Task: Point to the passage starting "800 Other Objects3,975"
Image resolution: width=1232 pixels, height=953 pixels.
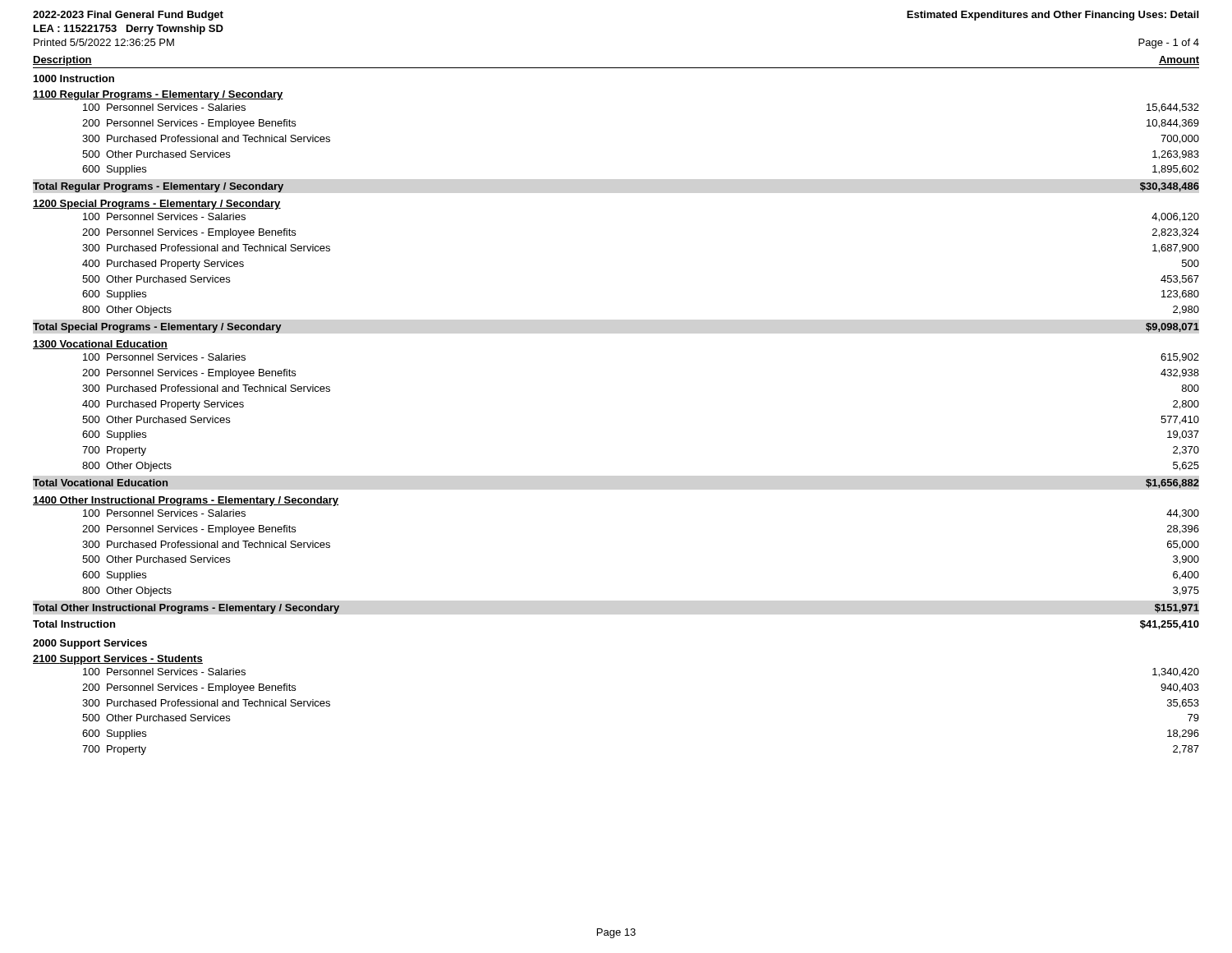Action: point(126,591)
